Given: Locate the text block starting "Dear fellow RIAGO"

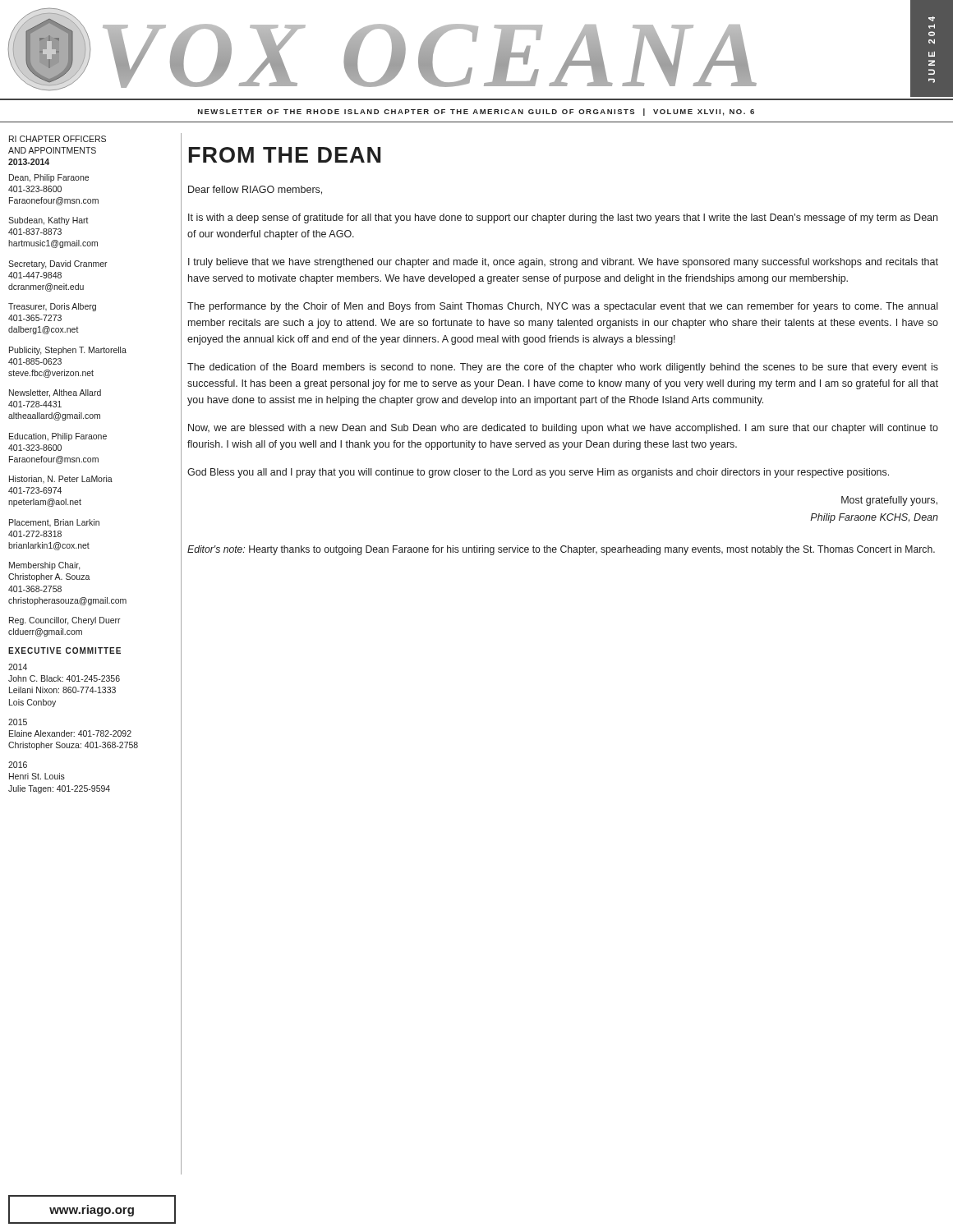Looking at the screenshot, I should click(255, 190).
